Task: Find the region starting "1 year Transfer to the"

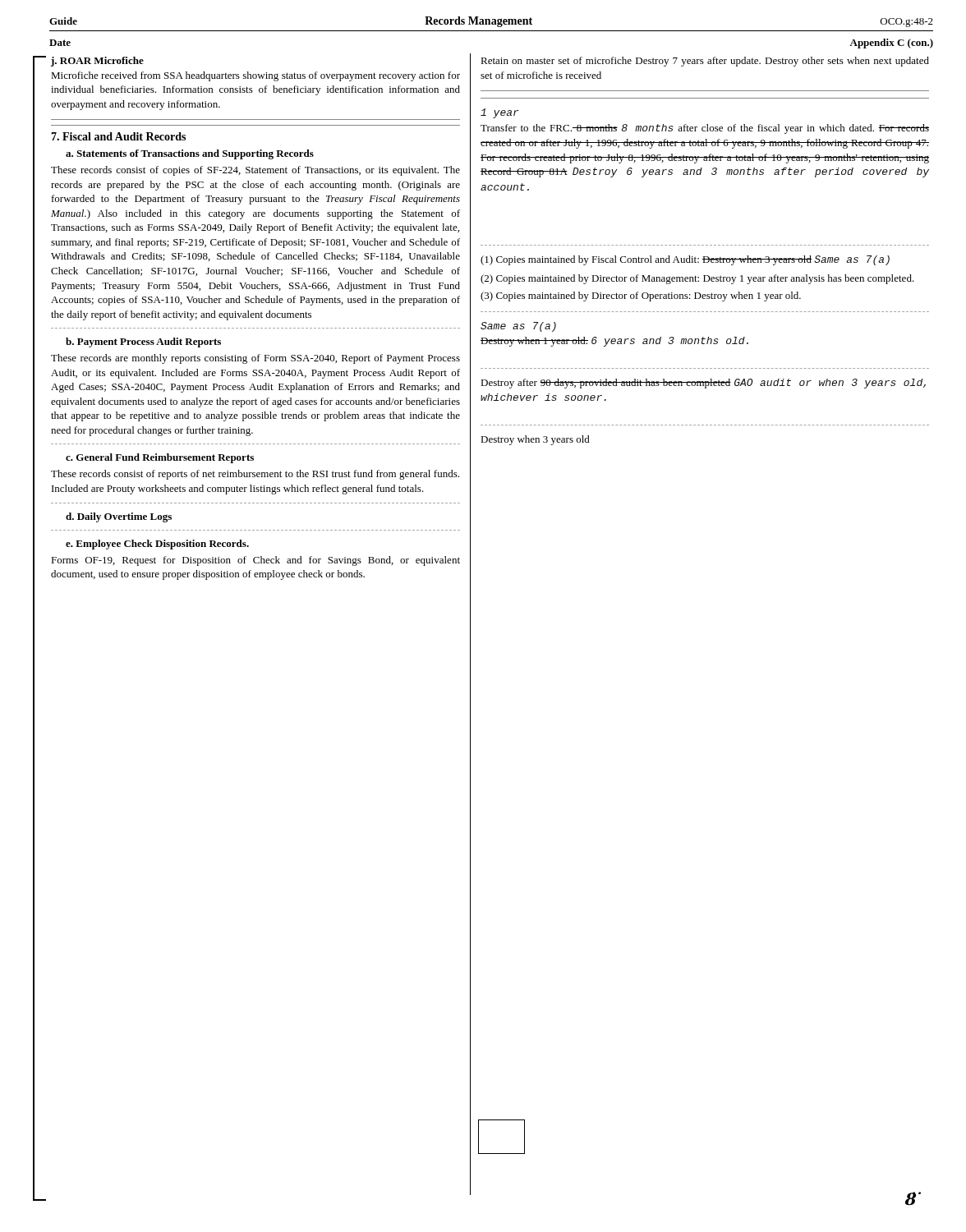Action: pyautogui.click(x=705, y=150)
